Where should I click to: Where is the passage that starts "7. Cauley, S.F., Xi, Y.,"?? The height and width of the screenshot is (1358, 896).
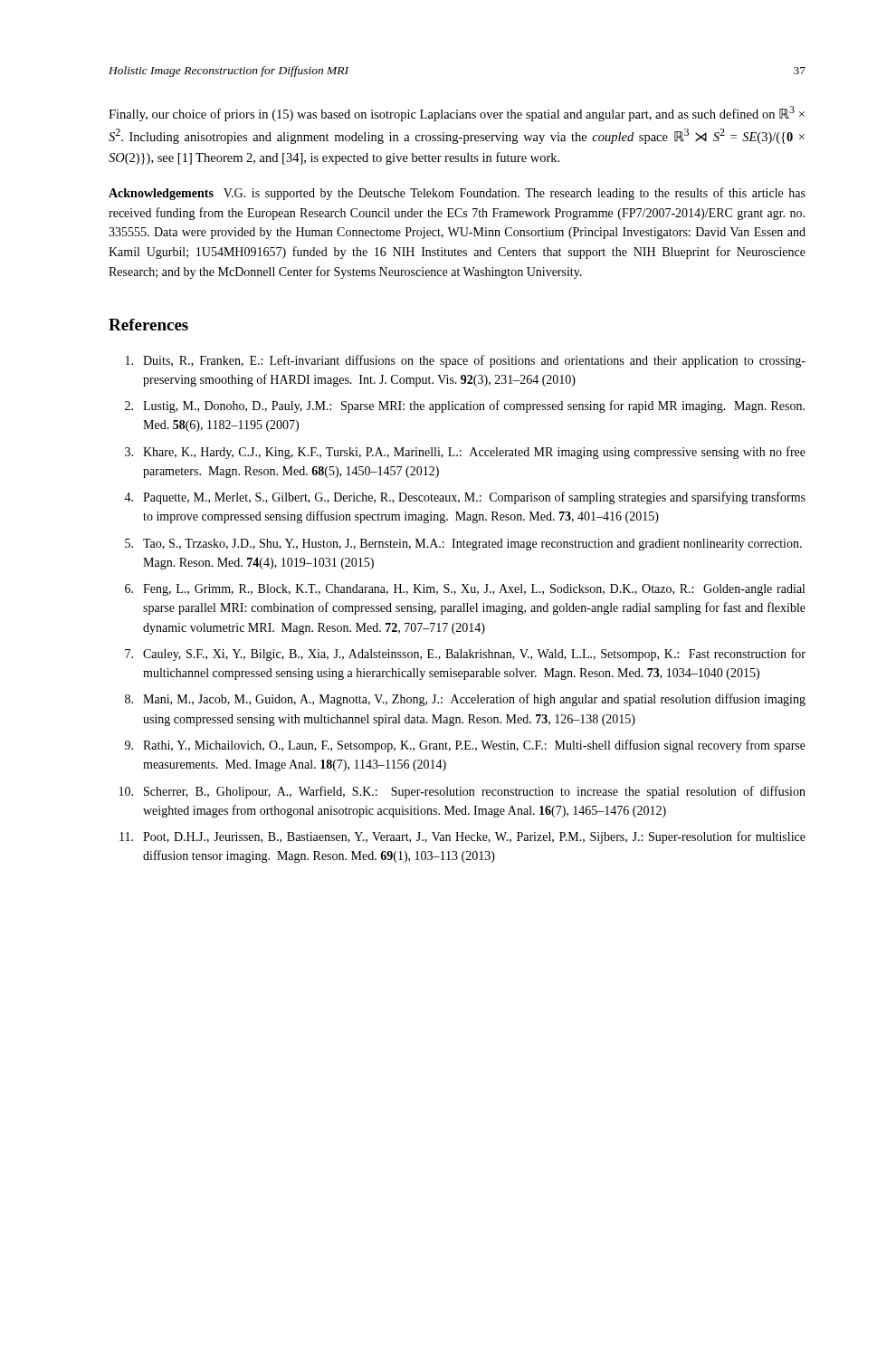click(457, 664)
